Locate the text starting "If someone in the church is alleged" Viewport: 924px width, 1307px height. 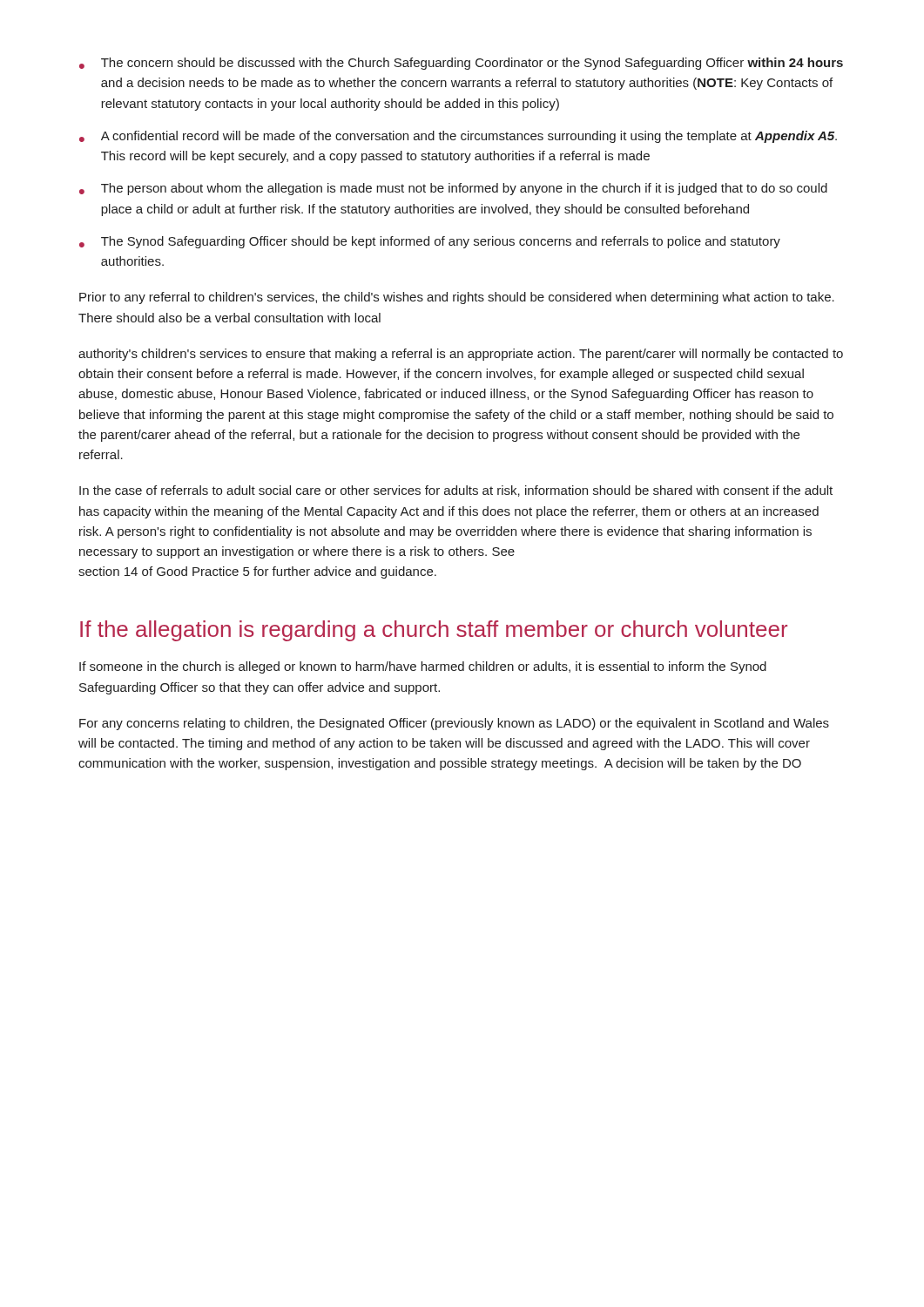(423, 677)
